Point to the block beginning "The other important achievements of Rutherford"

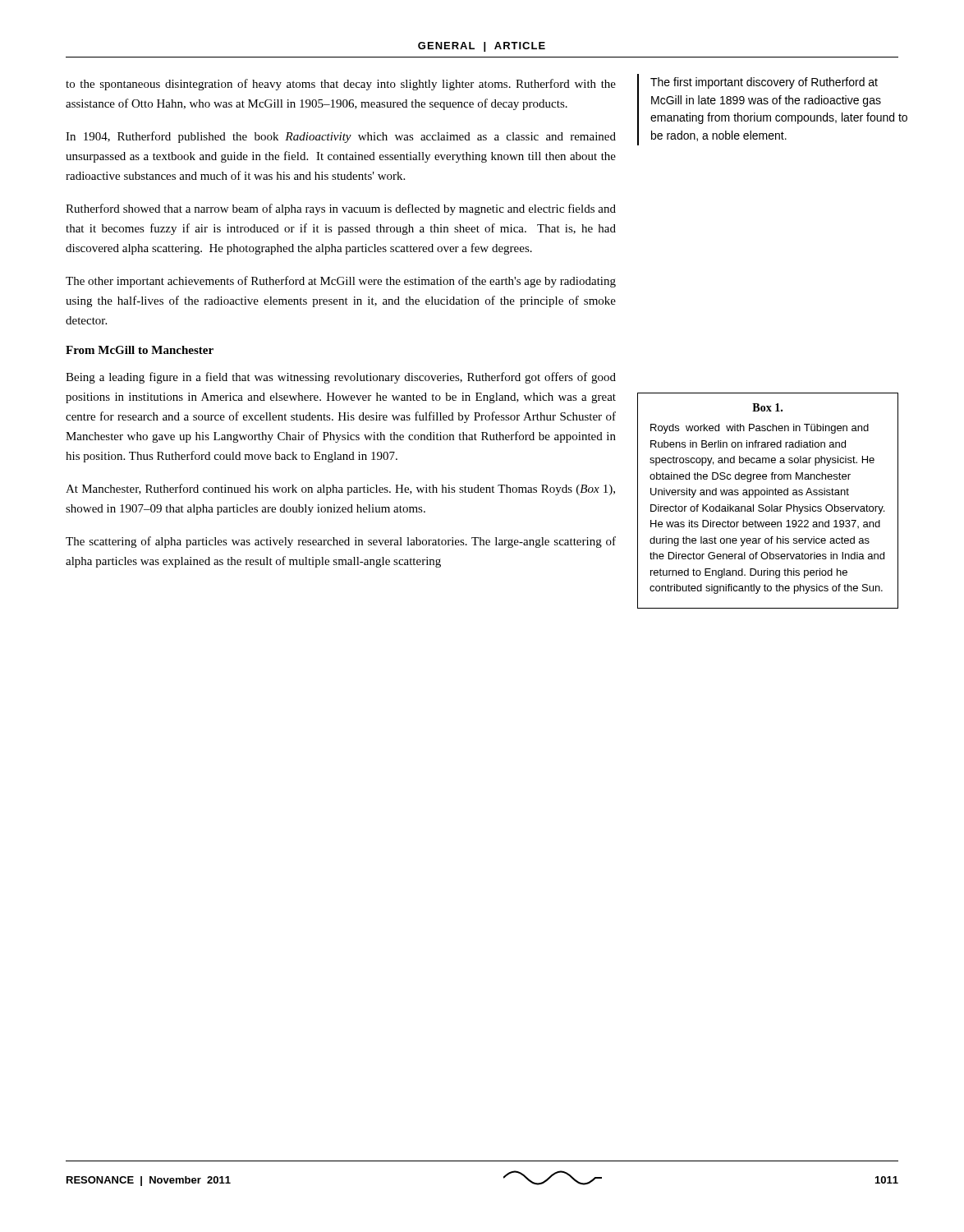[341, 301]
